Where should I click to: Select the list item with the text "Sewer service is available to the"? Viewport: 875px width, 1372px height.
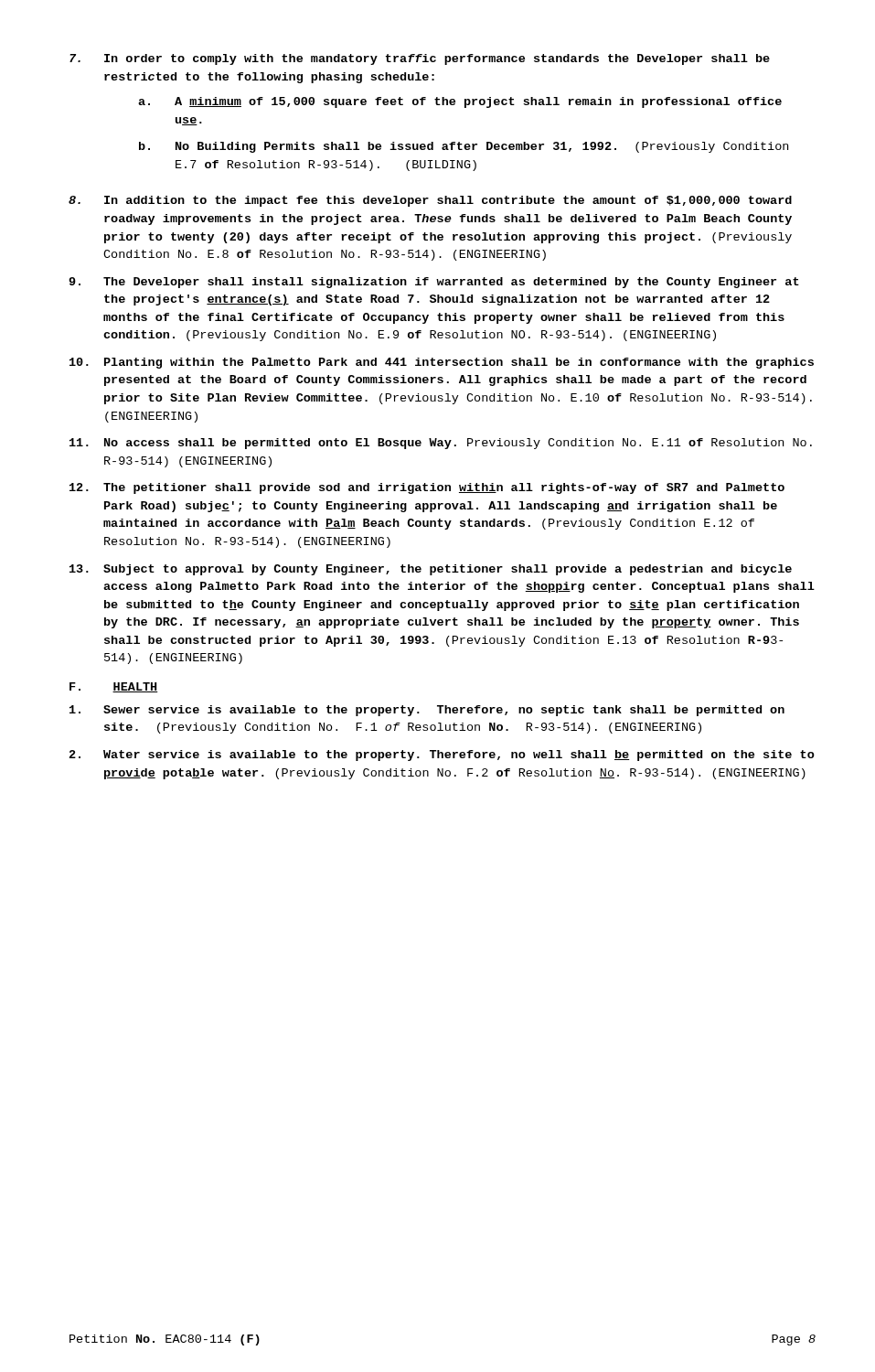(x=442, y=719)
